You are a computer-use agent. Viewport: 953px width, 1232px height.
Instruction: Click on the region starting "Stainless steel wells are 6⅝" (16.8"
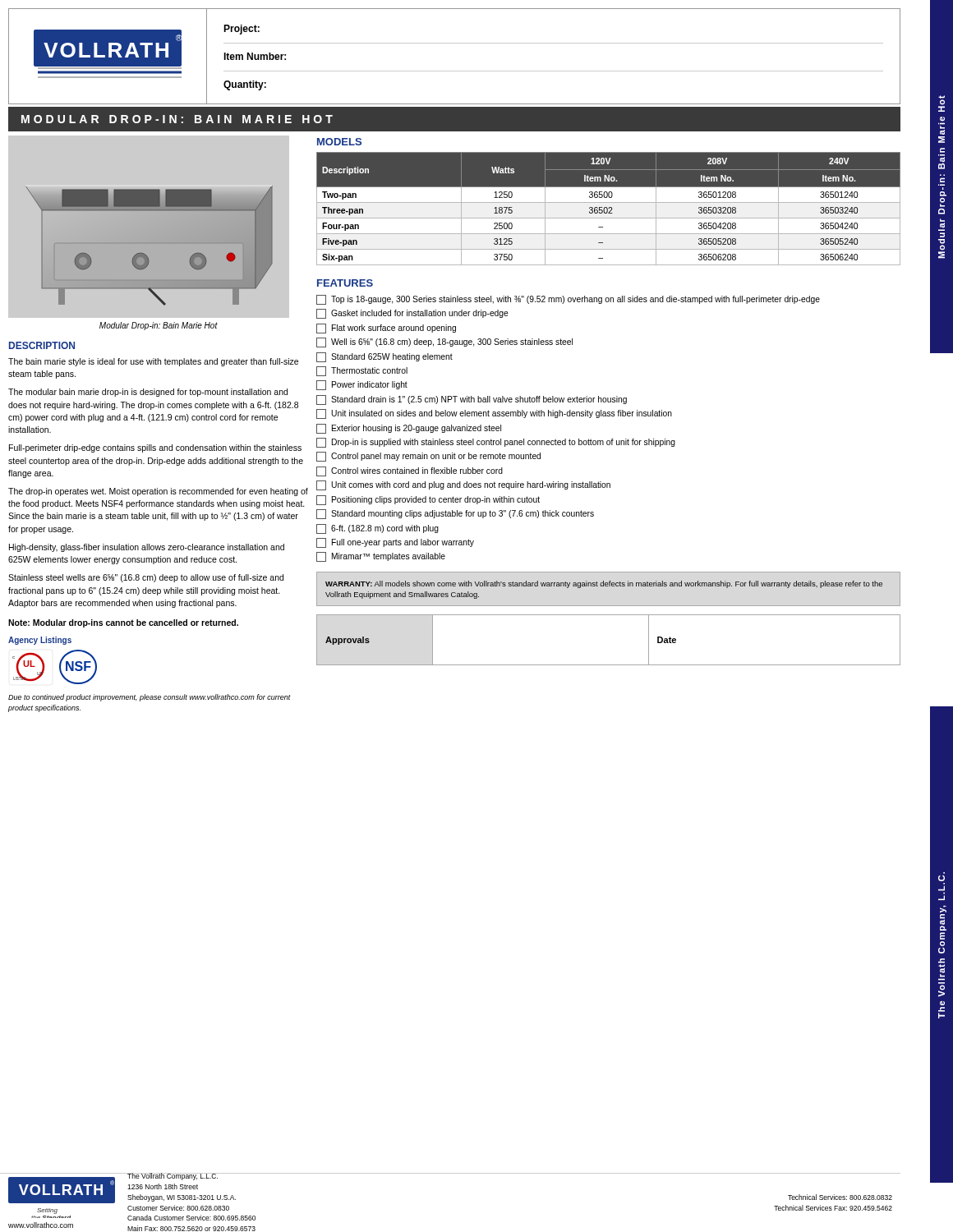pos(146,590)
